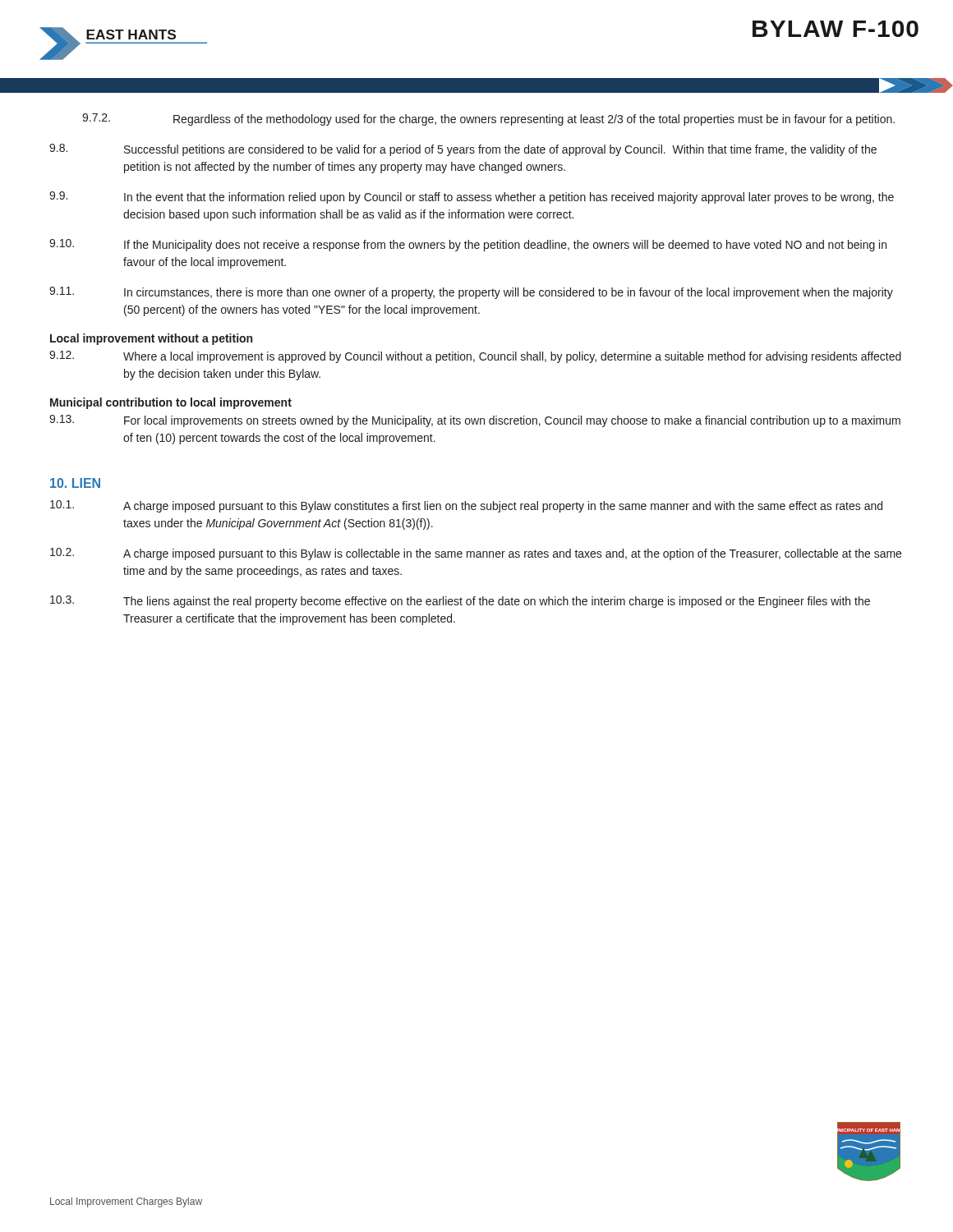Find the passage starting "10.2. A charge imposed pursuant to this Bylaw"
The width and height of the screenshot is (953, 1232).
(x=476, y=563)
